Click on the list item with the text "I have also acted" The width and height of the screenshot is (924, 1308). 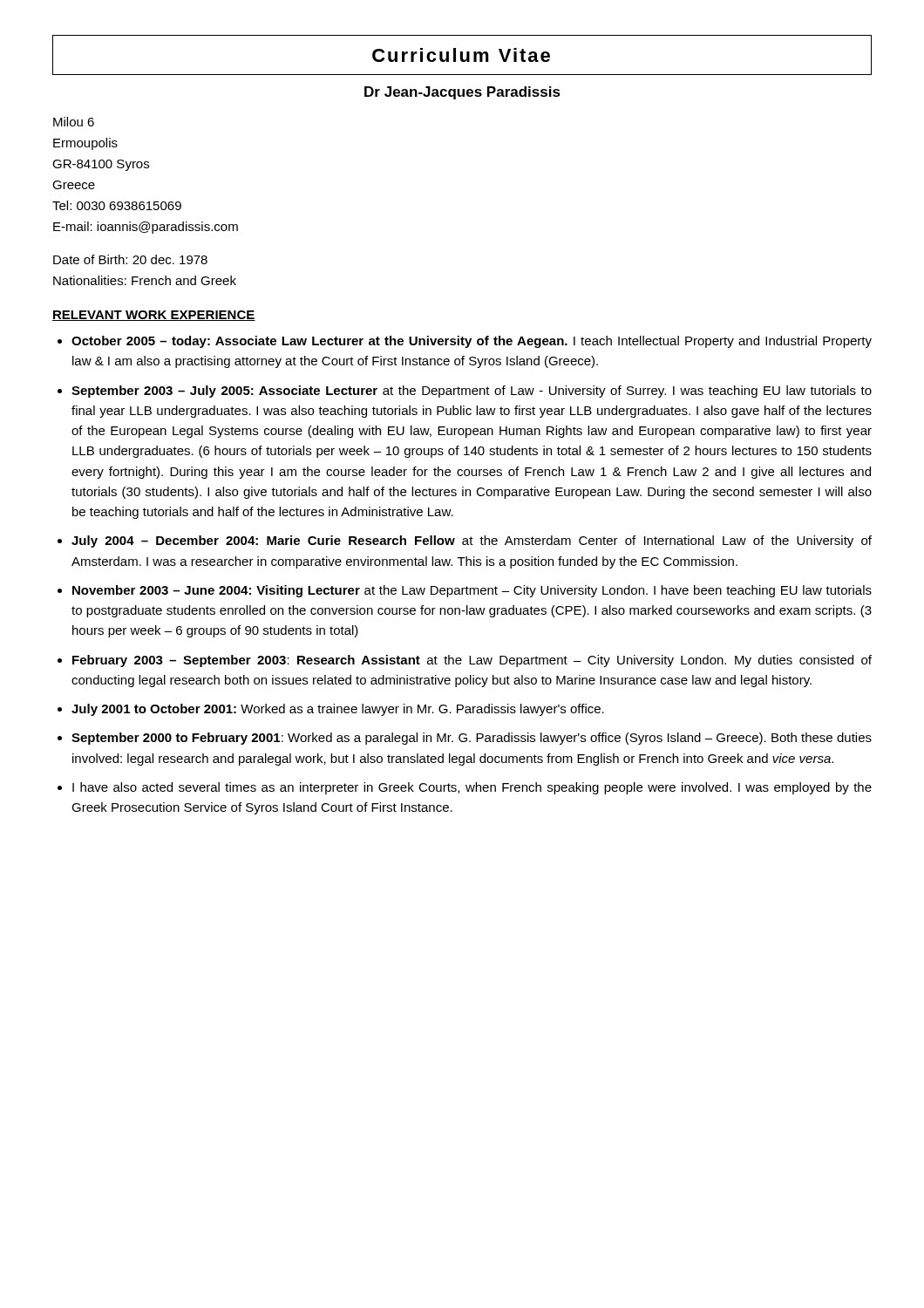coord(472,797)
